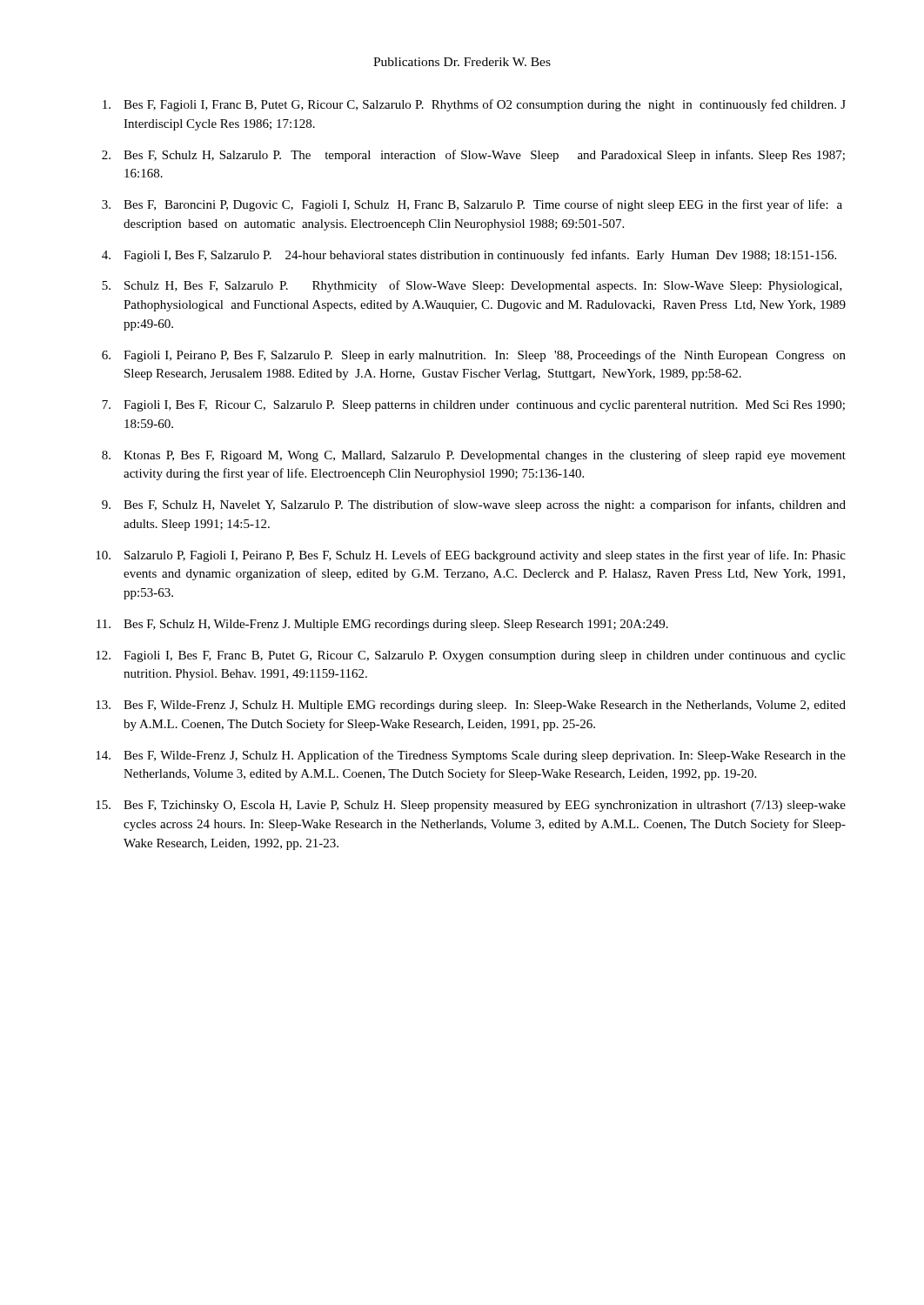Screen dimensions: 1305x924
Task: Locate the element starting "10. Salzarulo P, Fagioli I, Peirano"
Action: (462, 574)
